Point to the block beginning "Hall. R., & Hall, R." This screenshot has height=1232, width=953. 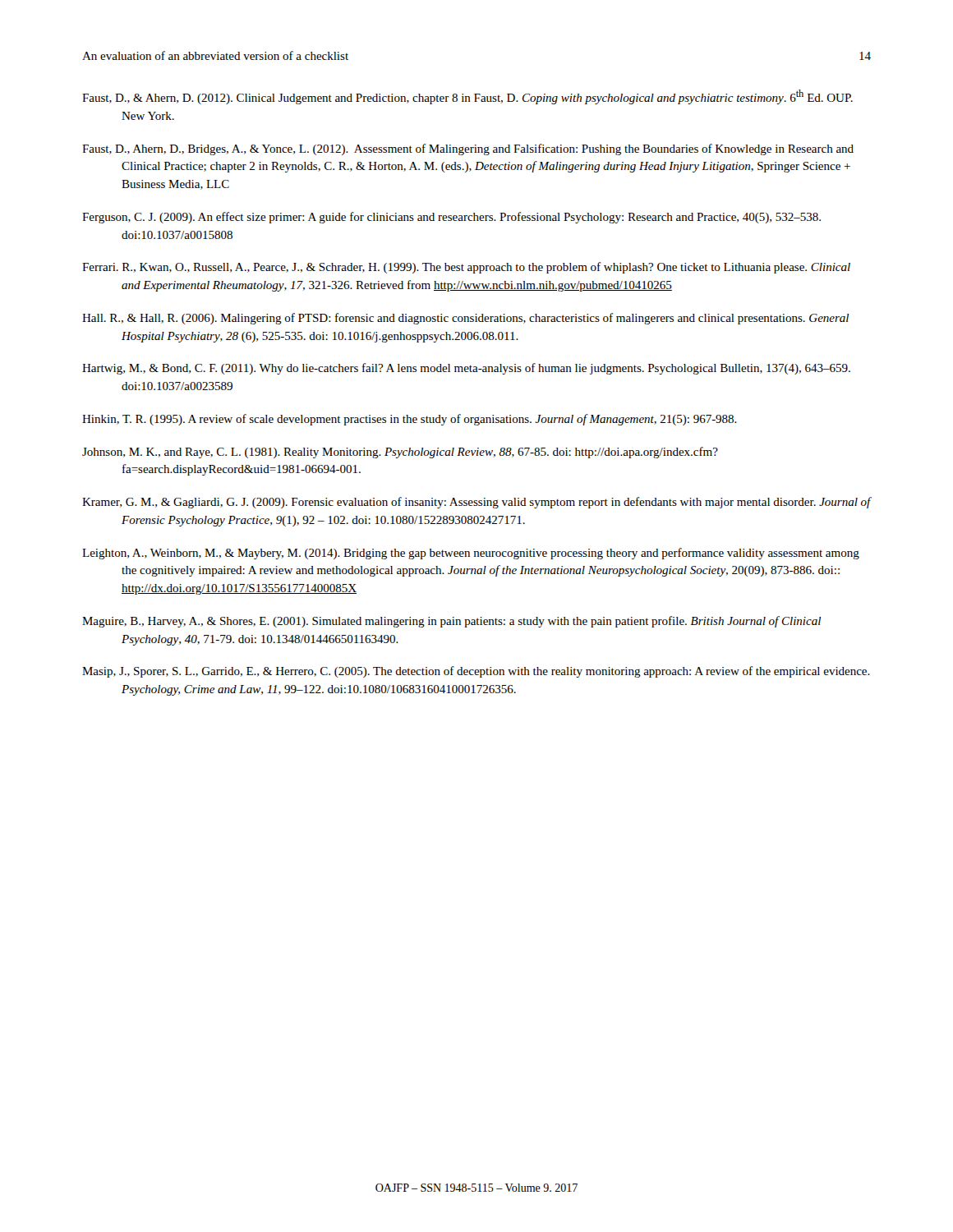coord(485,327)
